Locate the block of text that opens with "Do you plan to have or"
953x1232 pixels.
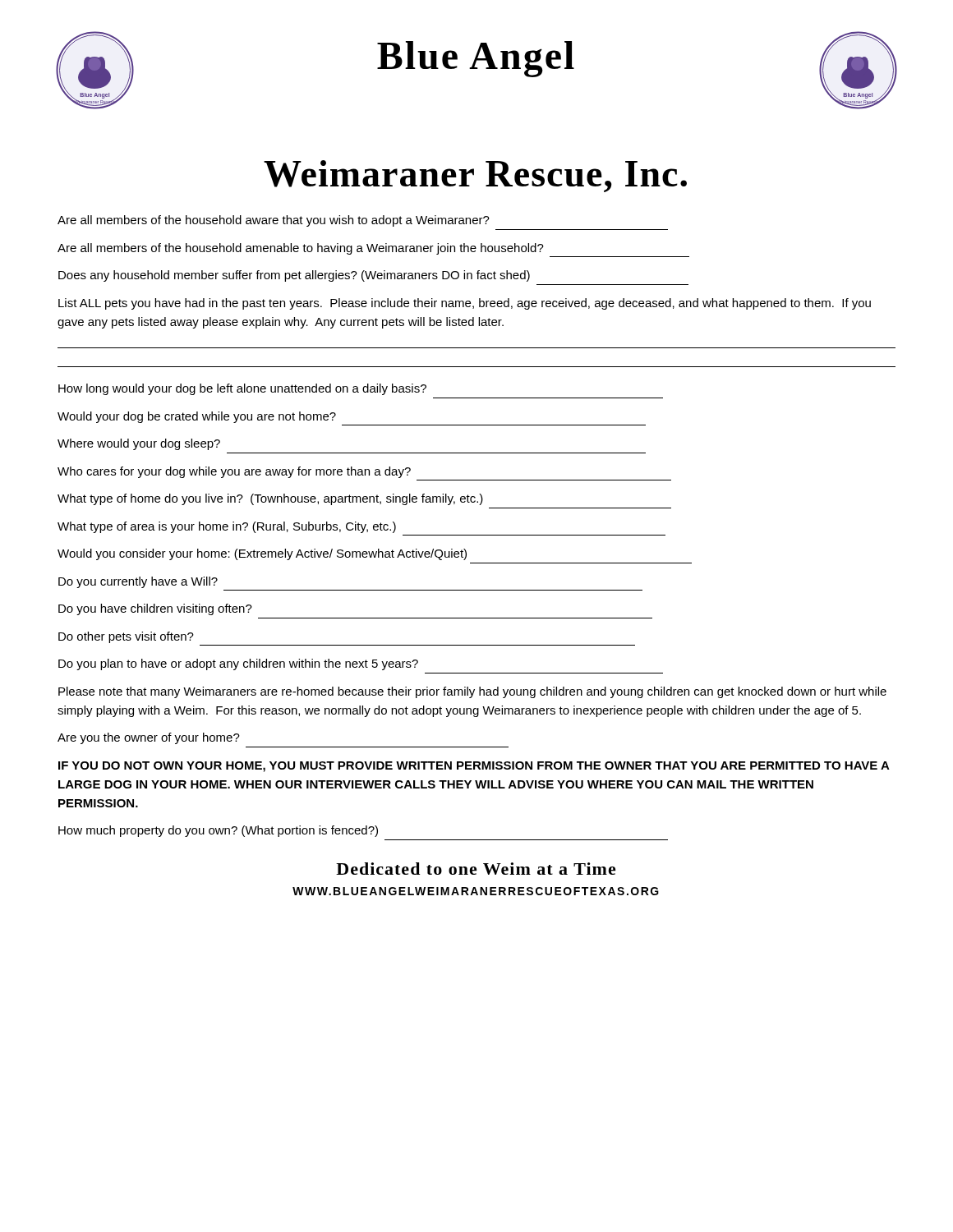[x=360, y=663]
